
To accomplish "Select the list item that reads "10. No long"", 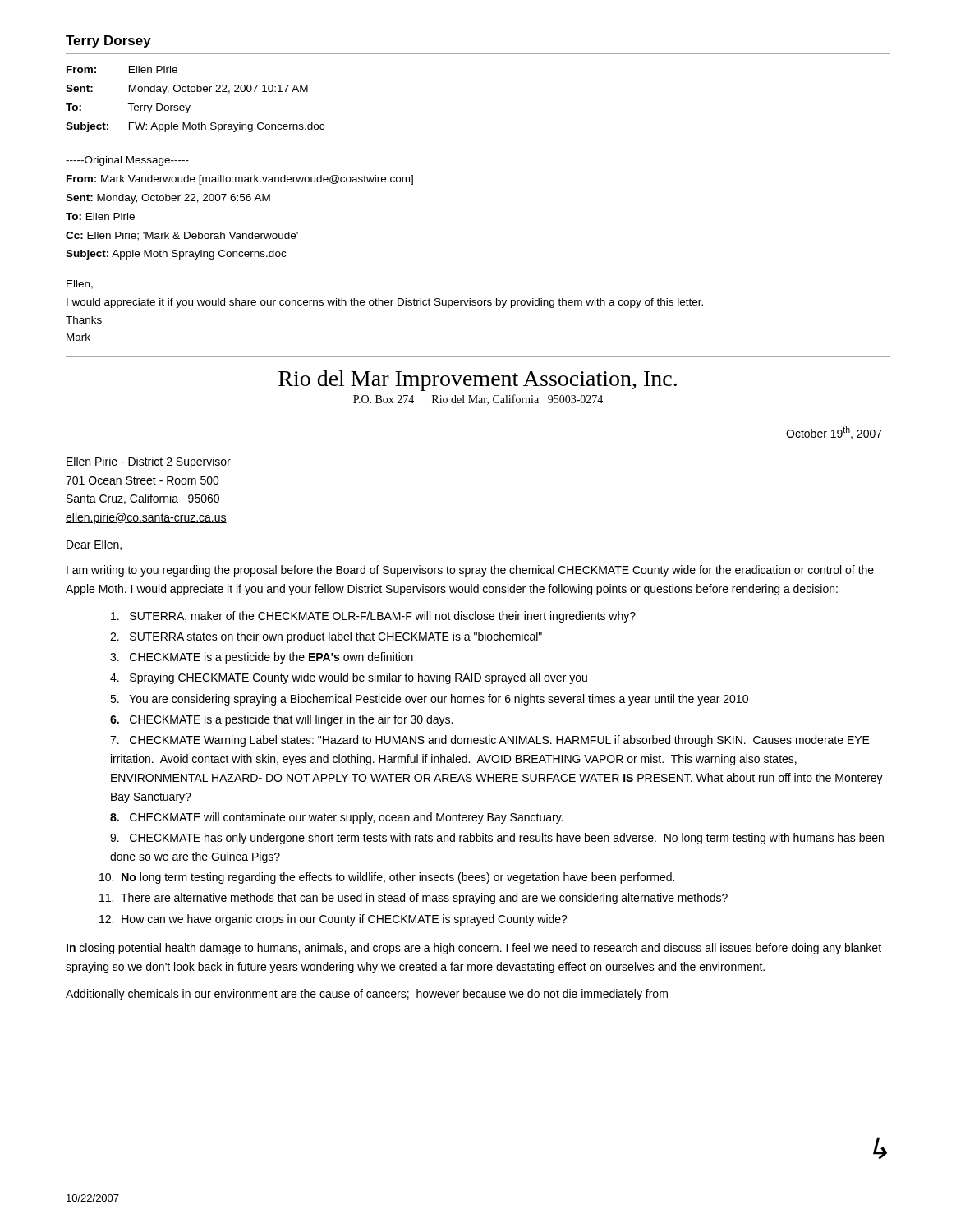I will tap(387, 877).
